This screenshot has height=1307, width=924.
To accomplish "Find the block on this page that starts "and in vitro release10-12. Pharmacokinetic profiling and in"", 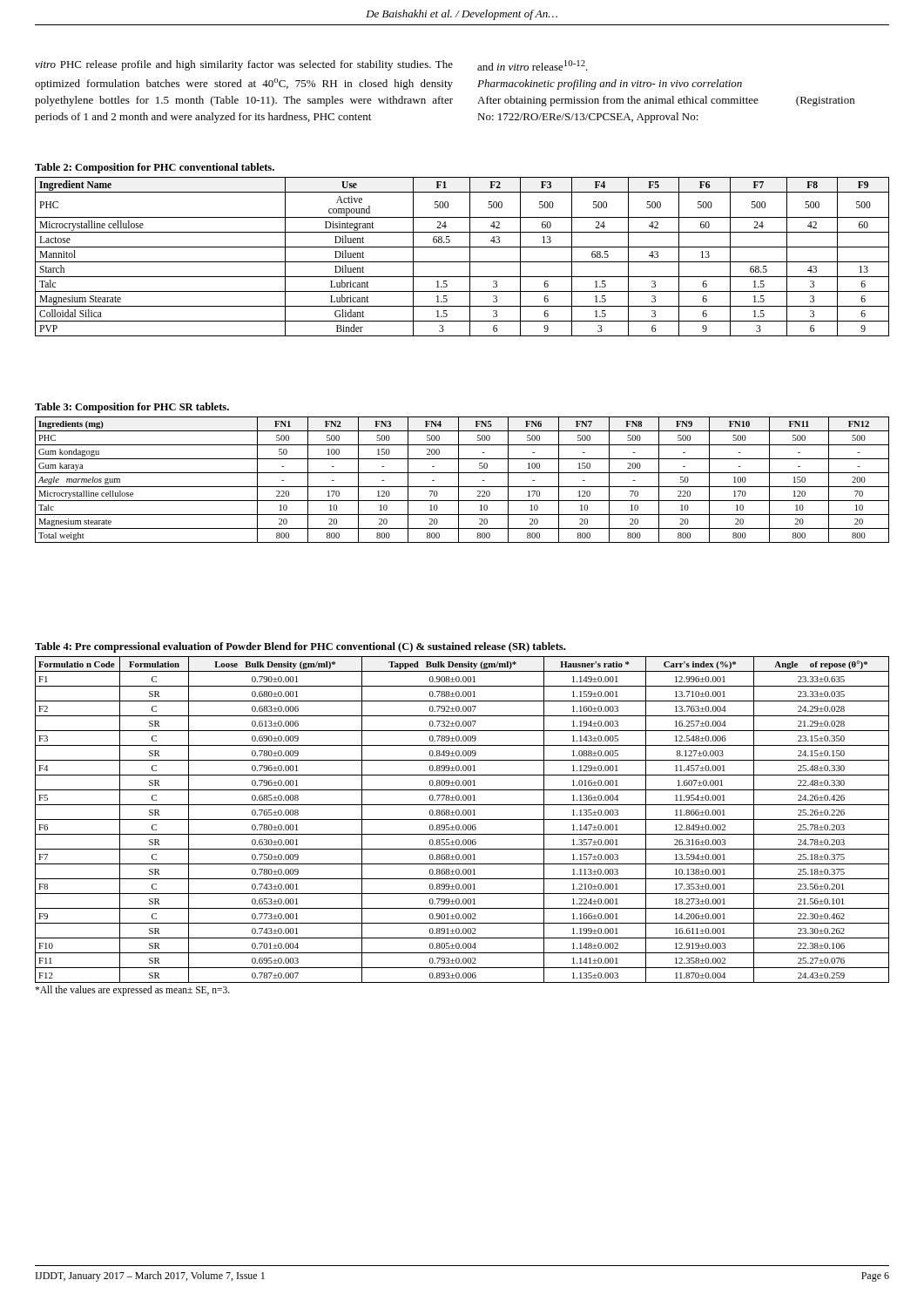I will pyautogui.click(x=686, y=90).
